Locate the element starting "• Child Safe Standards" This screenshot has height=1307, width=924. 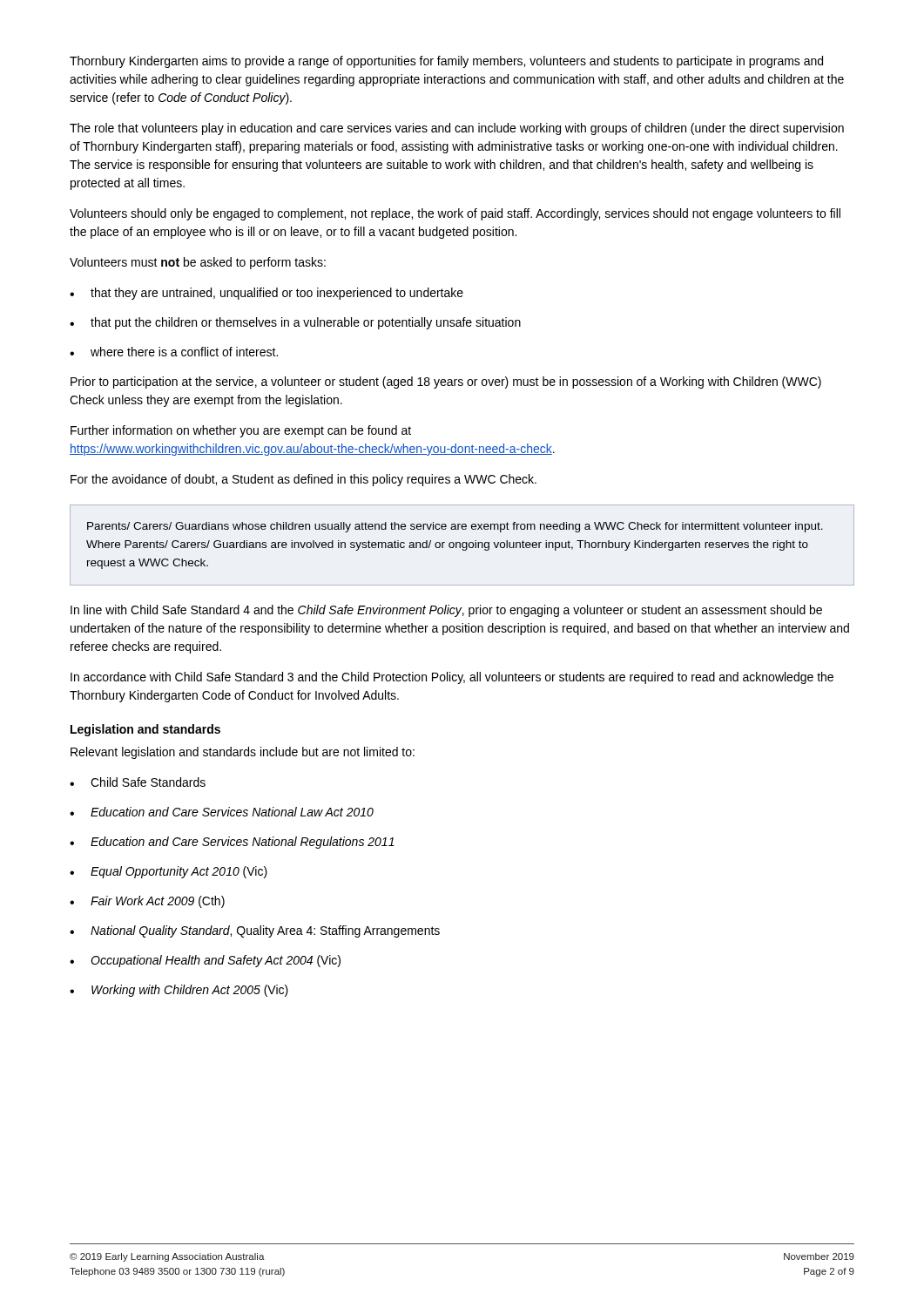click(x=138, y=784)
